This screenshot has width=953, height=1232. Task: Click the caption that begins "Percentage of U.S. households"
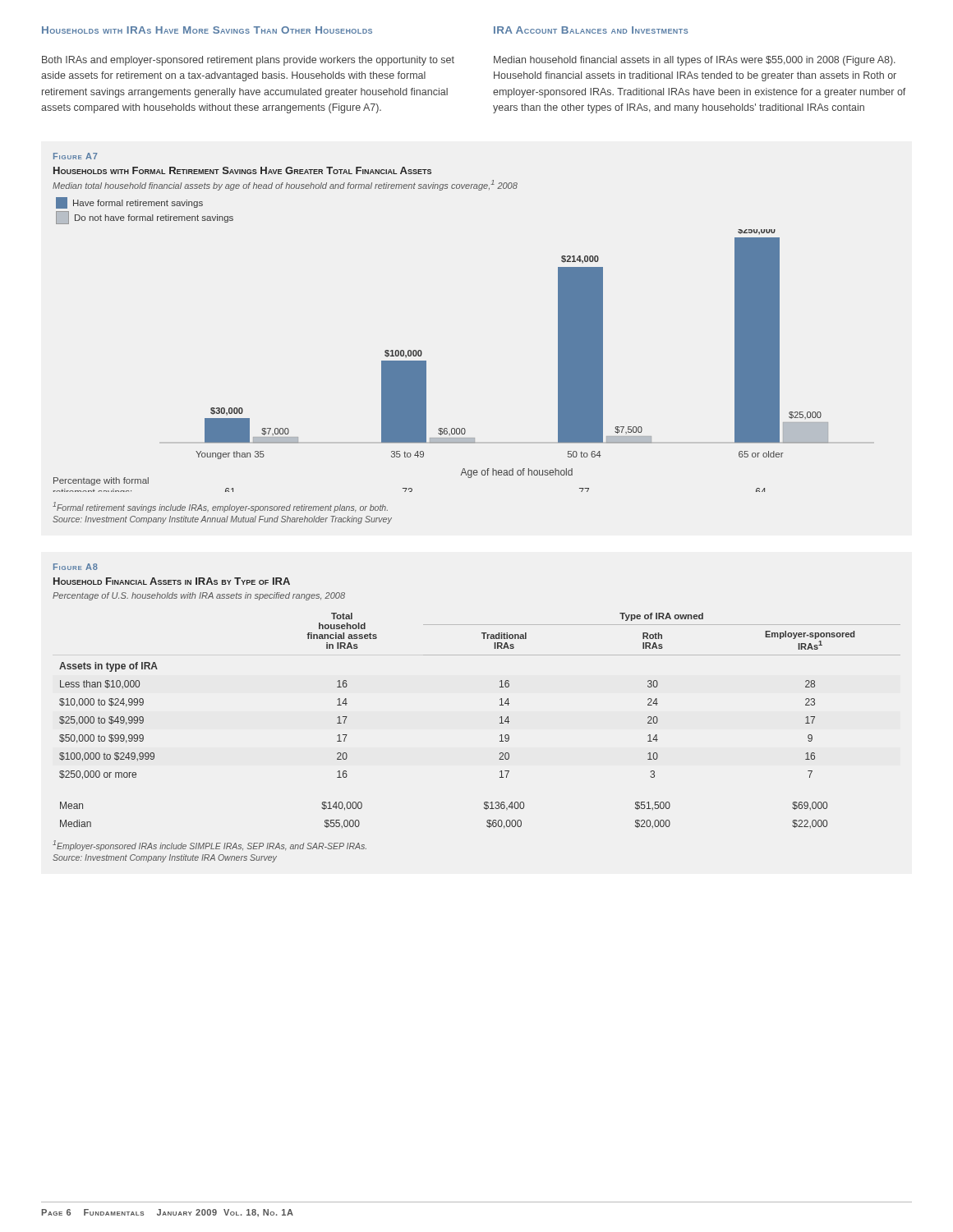point(199,596)
